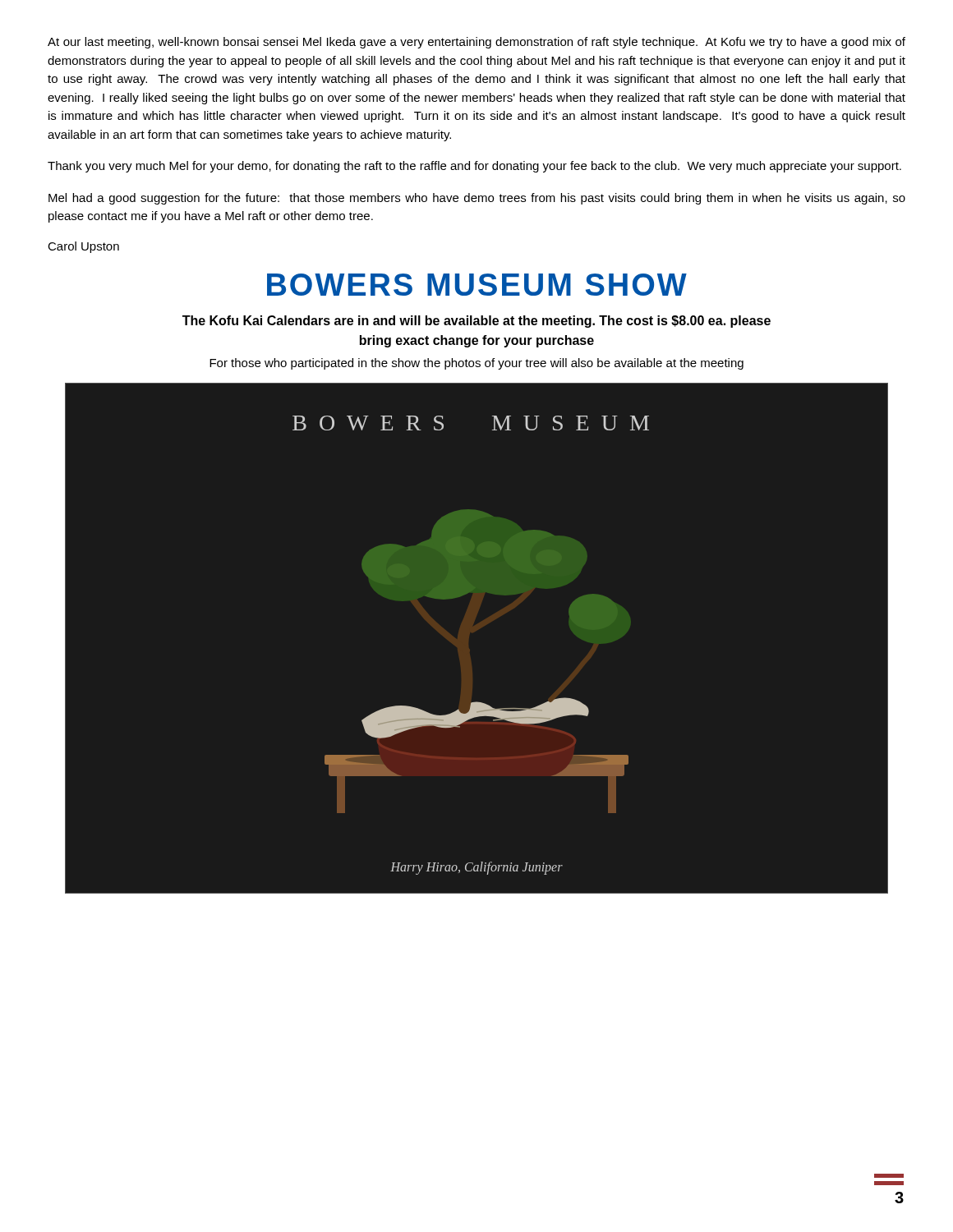Locate the text block that reads "For those who participated in the show the"
953x1232 pixels.
click(476, 362)
